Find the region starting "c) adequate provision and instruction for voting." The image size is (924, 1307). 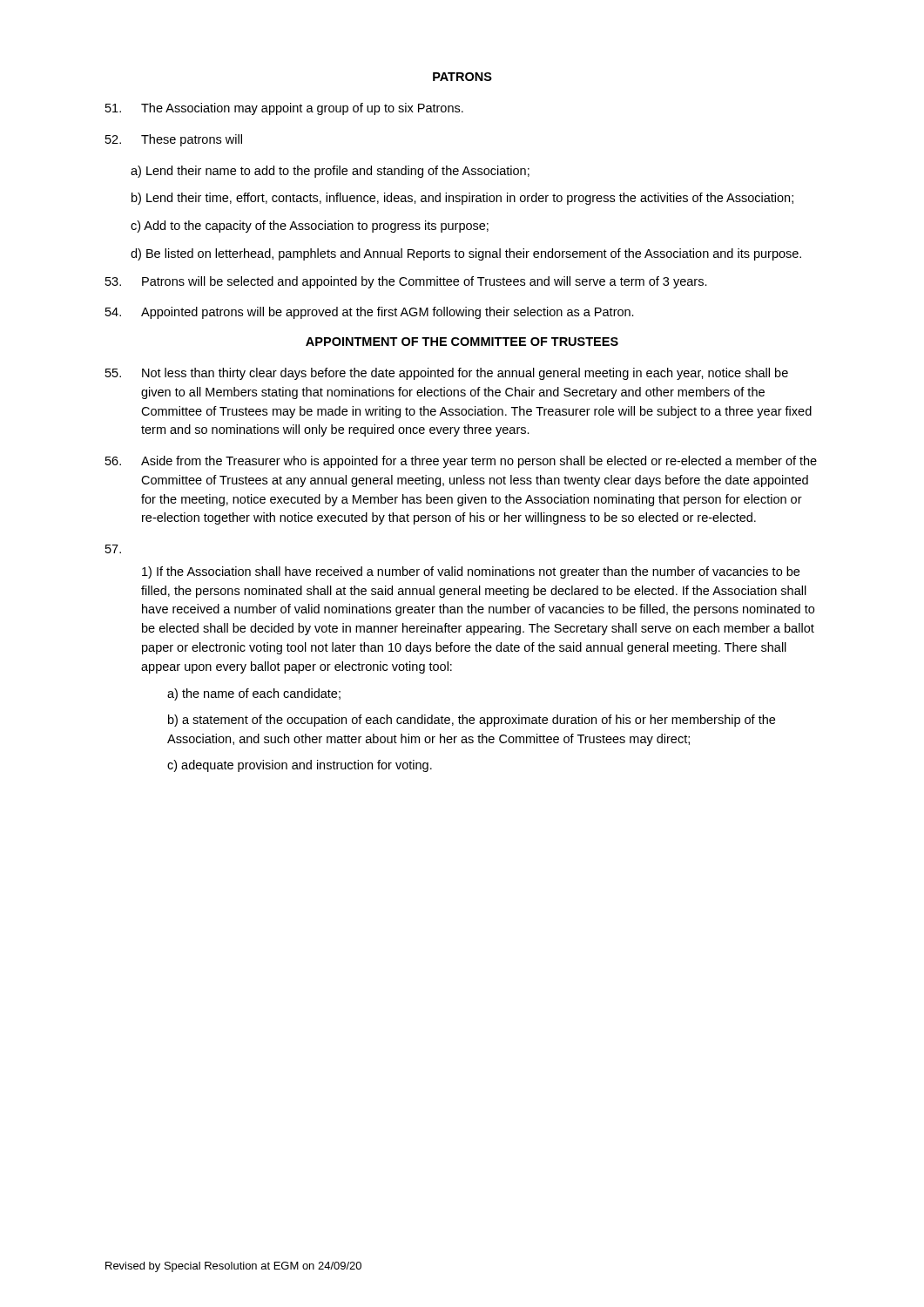[300, 765]
